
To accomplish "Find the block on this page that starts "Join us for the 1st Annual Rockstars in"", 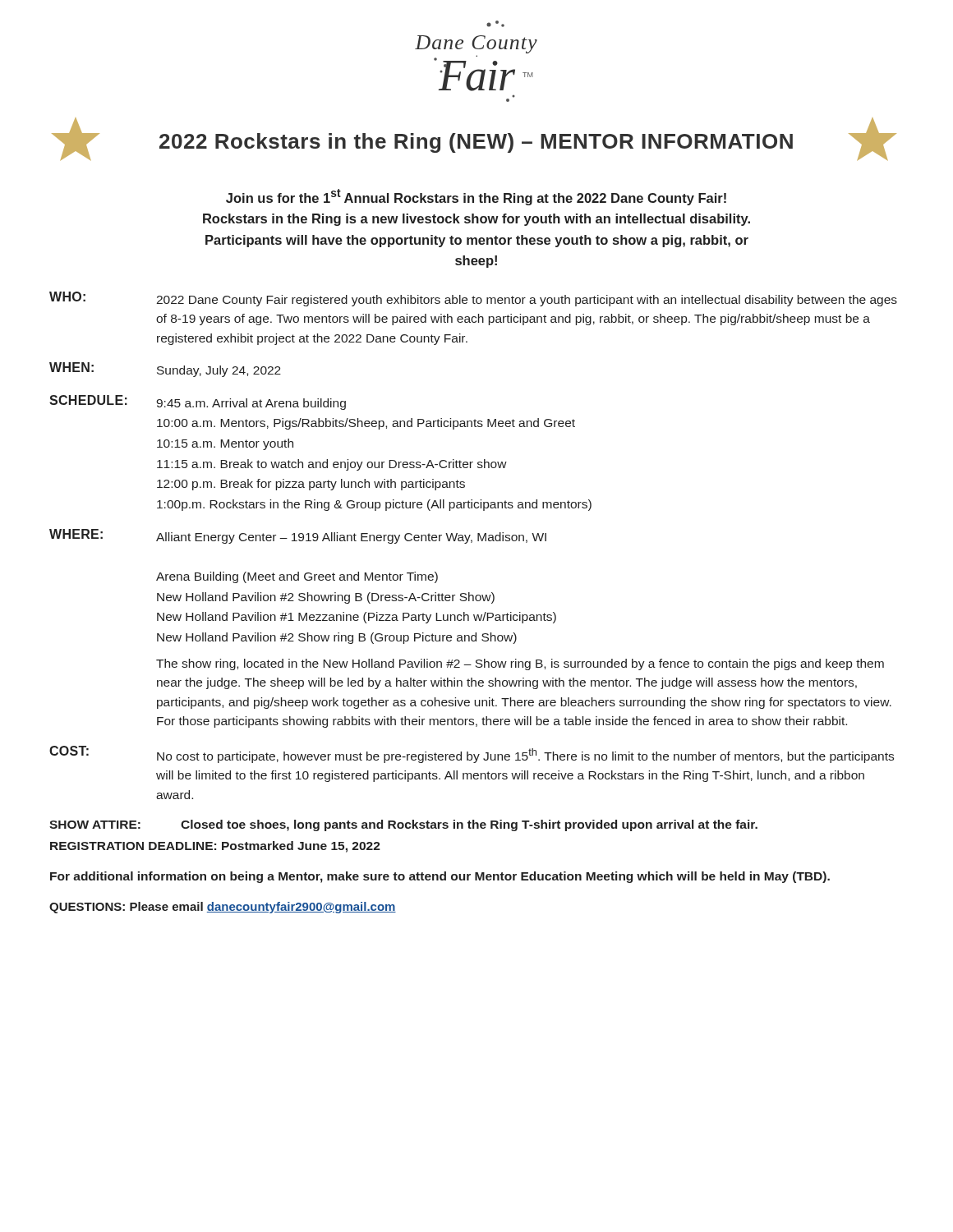I will click(x=476, y=228).
